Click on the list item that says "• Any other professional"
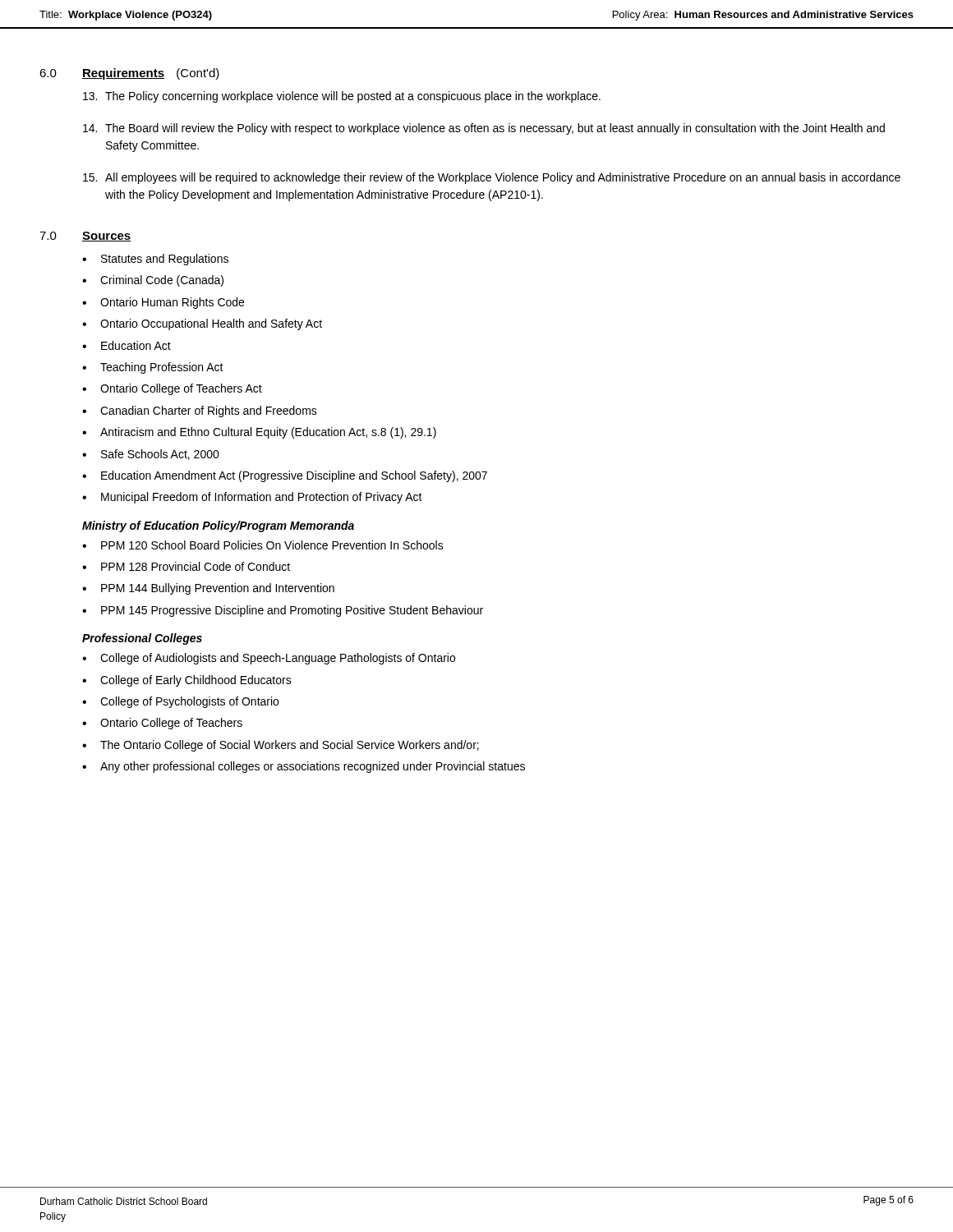This screenshot has width=953, height=1232. click(x=304, y=767)
